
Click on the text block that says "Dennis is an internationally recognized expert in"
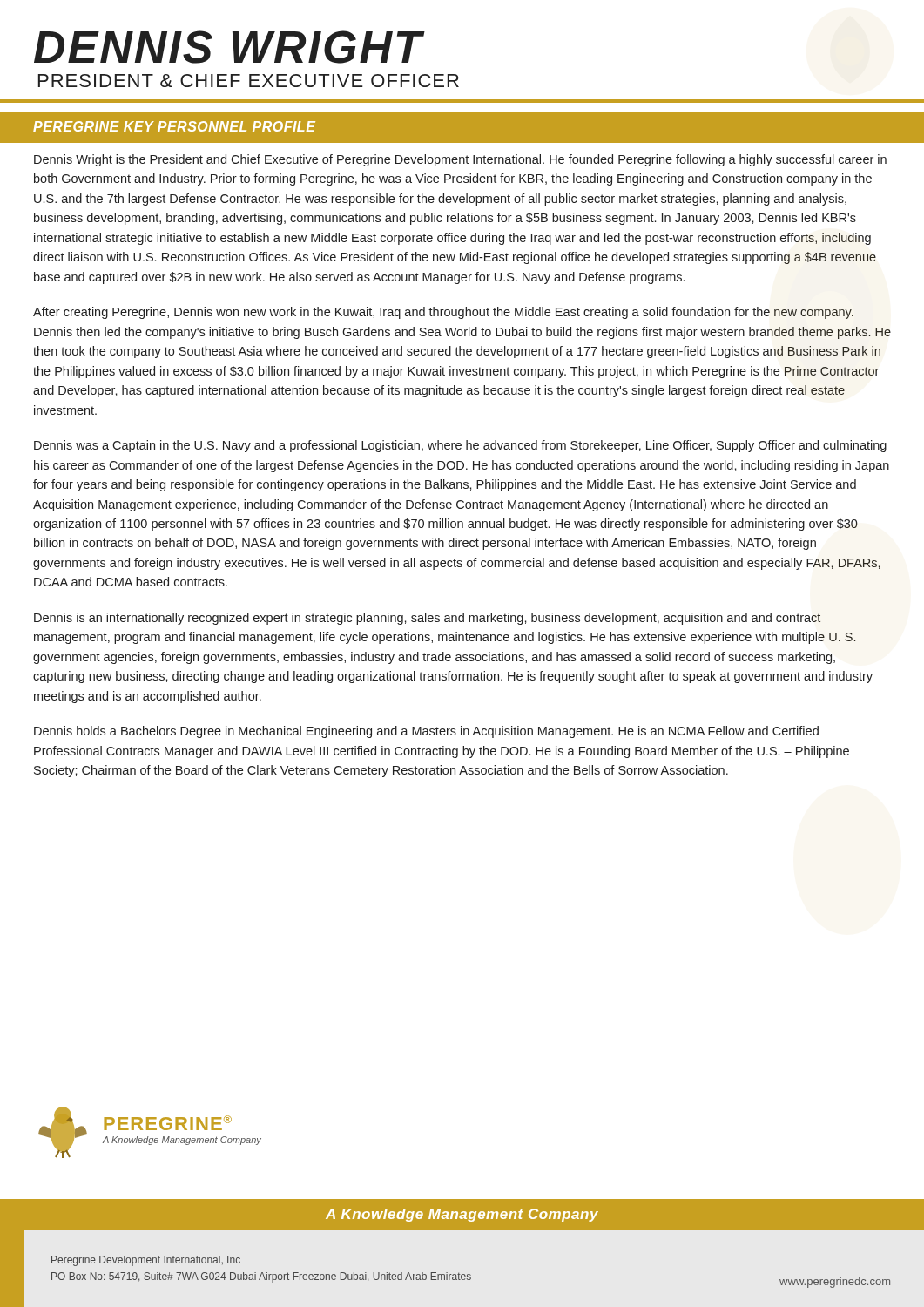453,657
